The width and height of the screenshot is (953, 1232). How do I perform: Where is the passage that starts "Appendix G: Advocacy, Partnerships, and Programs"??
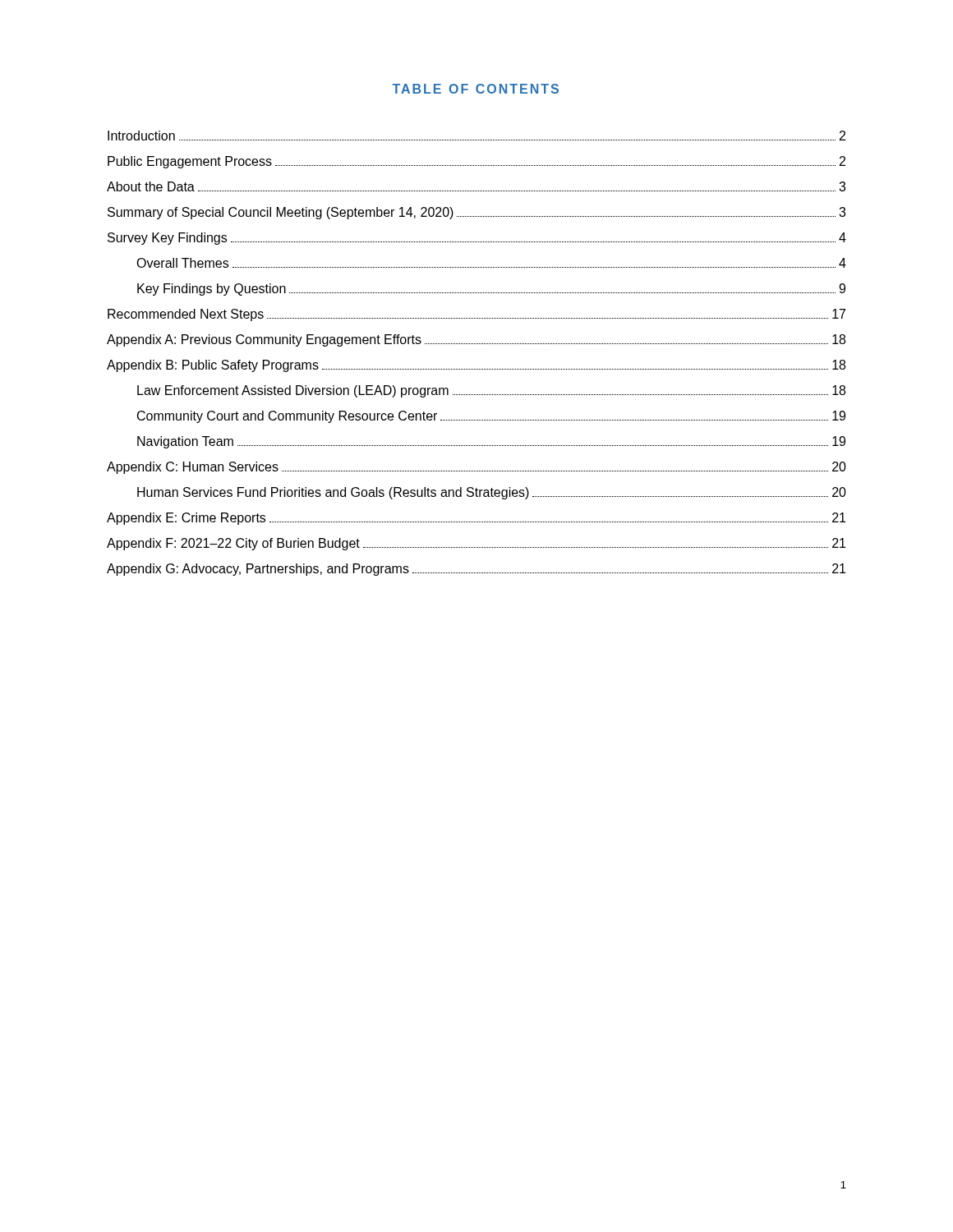pyautogui.click(x=476, y=569)
